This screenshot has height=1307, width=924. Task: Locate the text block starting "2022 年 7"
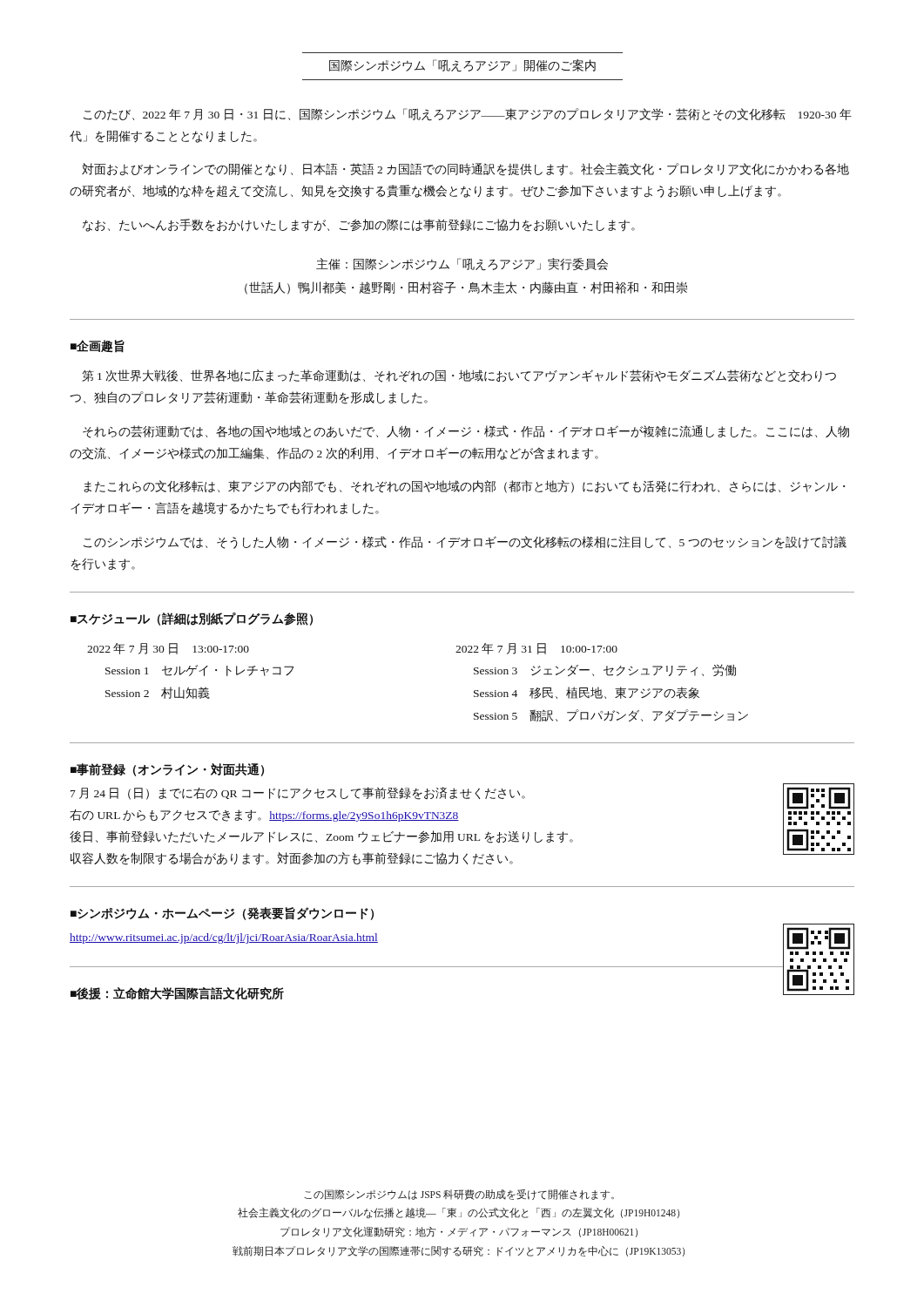click(x=132, y=650)
